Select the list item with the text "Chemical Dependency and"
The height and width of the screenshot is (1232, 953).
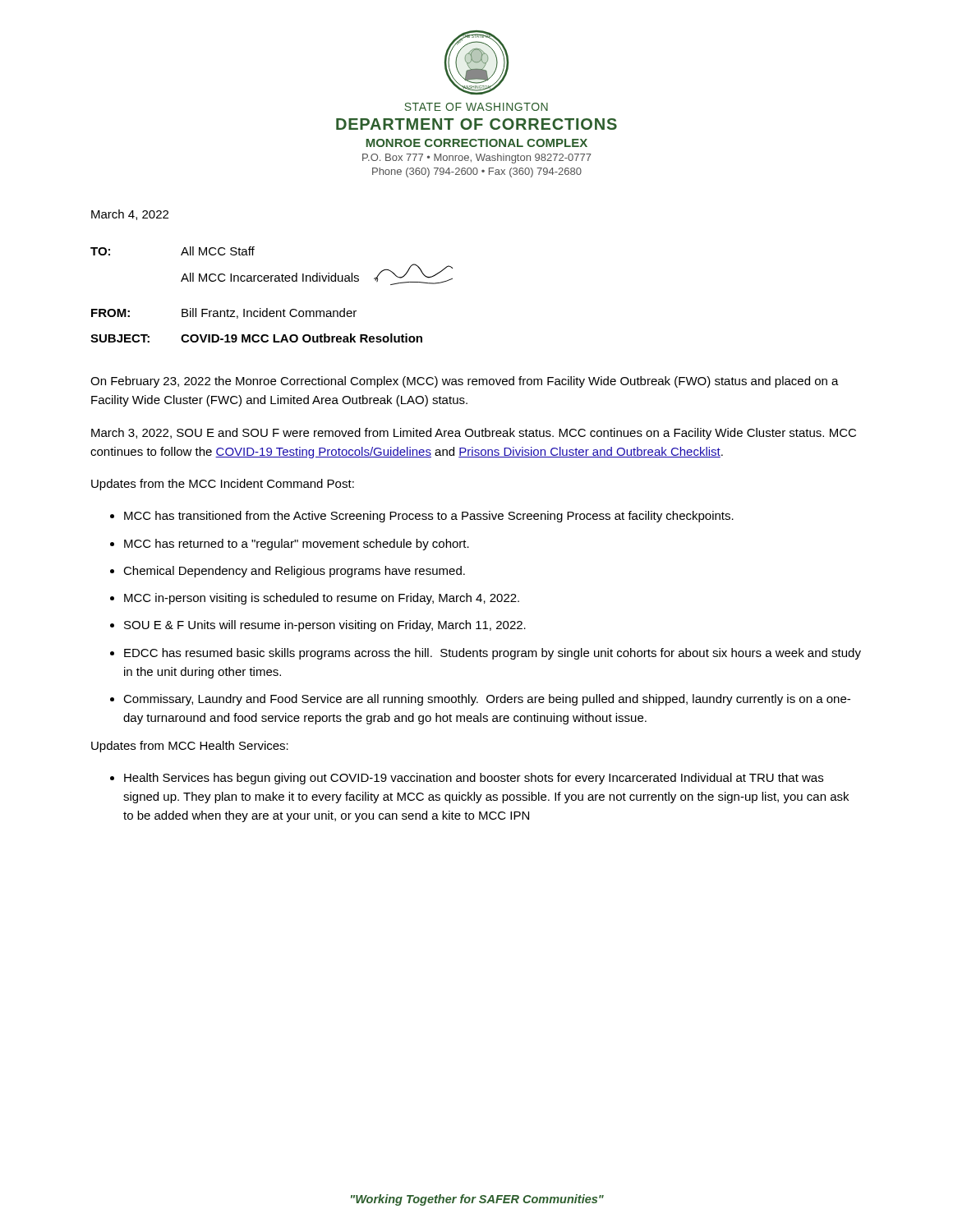294,570
